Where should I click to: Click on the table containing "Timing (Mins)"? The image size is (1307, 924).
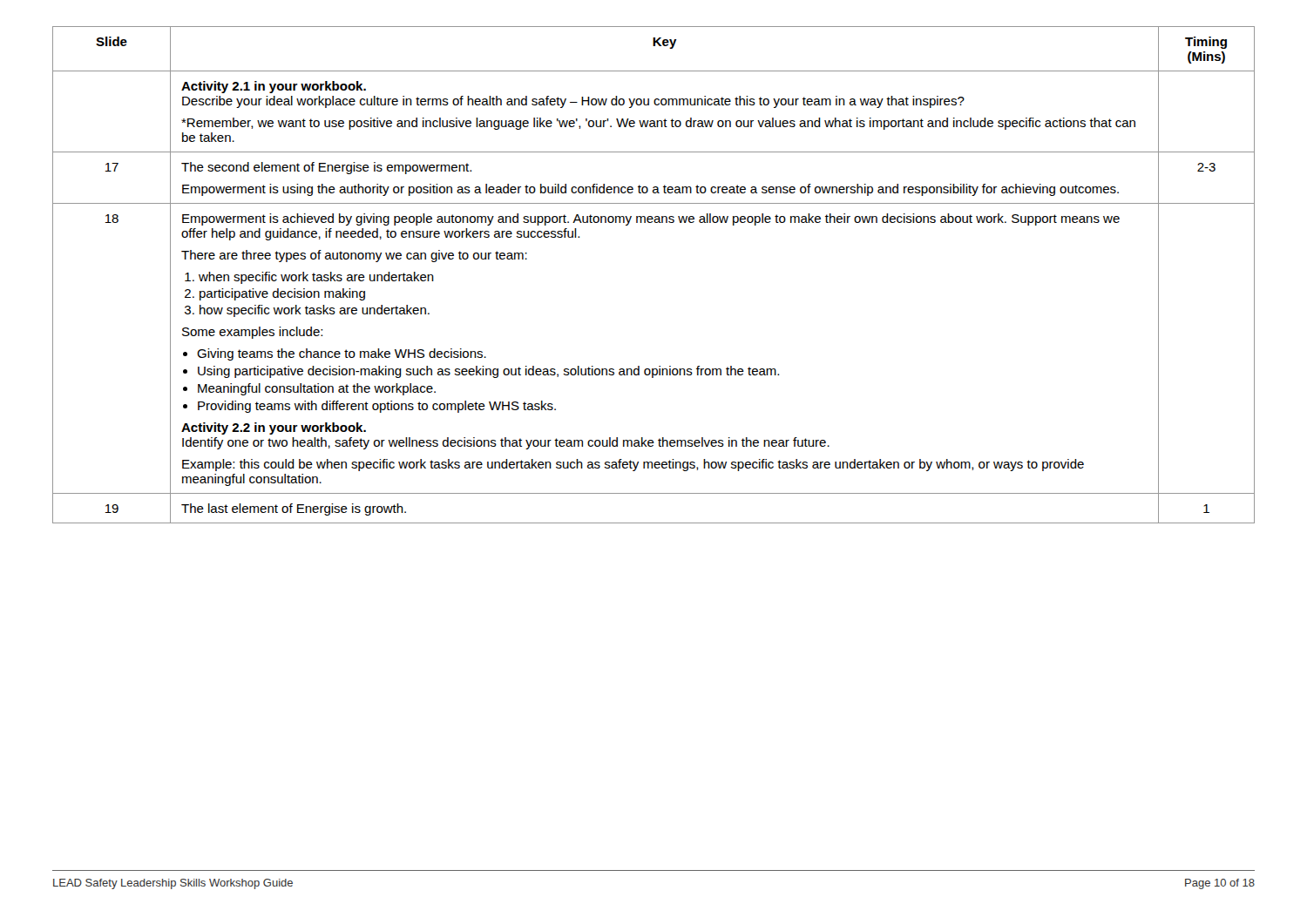point(654,445)
